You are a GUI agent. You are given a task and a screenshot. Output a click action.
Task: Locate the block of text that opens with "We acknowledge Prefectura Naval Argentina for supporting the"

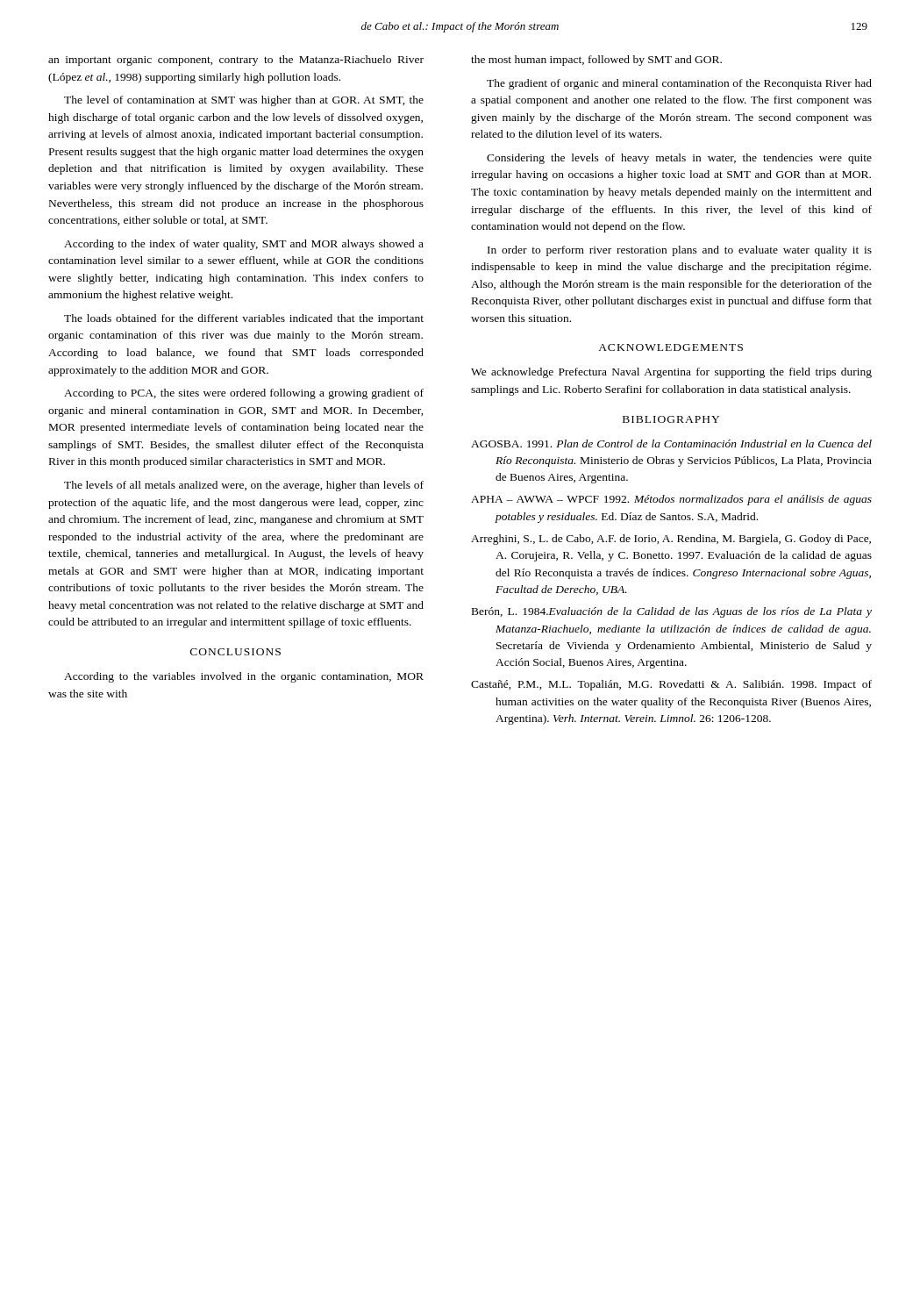tap(671, 381)
